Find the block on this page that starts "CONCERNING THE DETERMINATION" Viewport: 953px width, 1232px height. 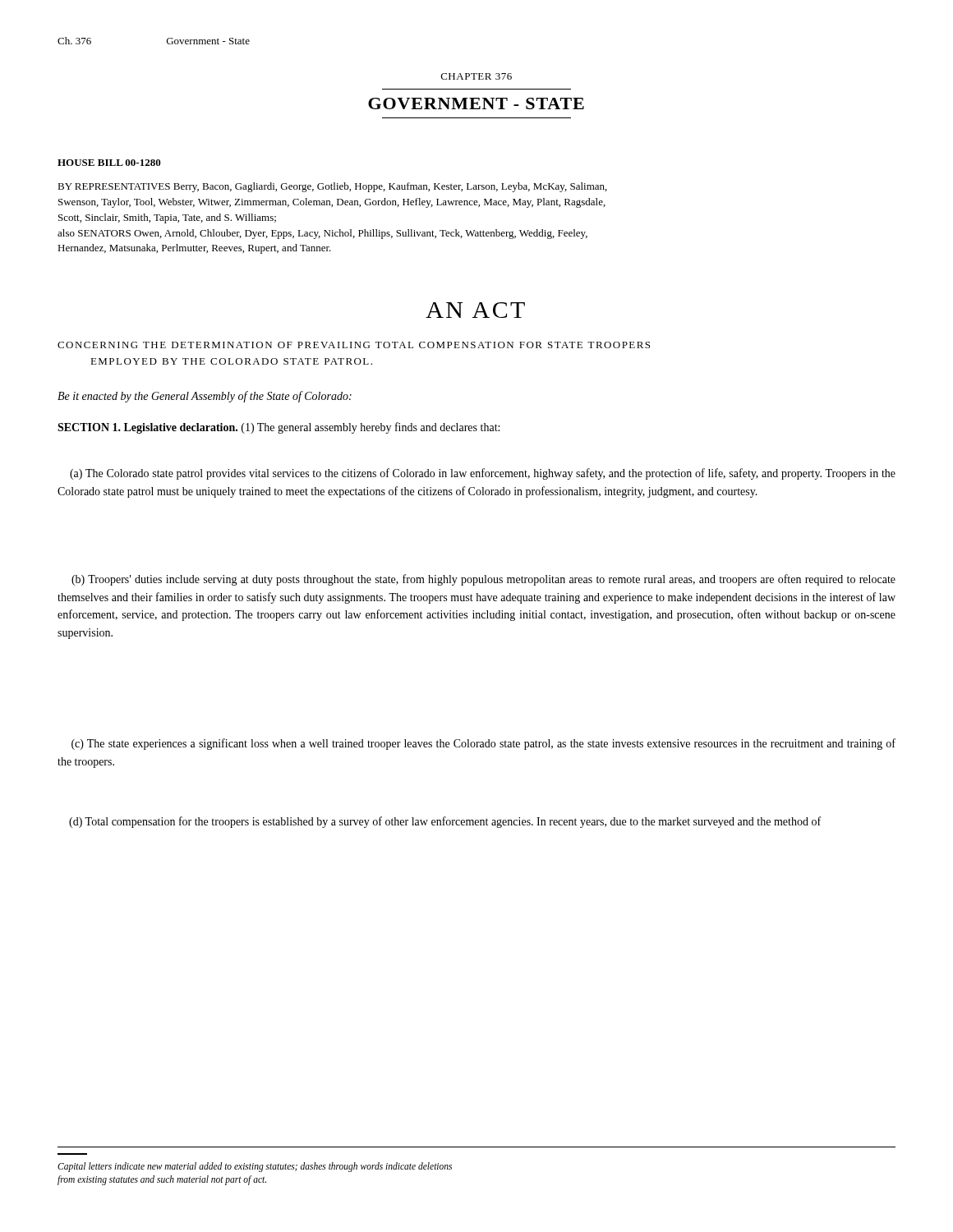[x=355, y=353]
